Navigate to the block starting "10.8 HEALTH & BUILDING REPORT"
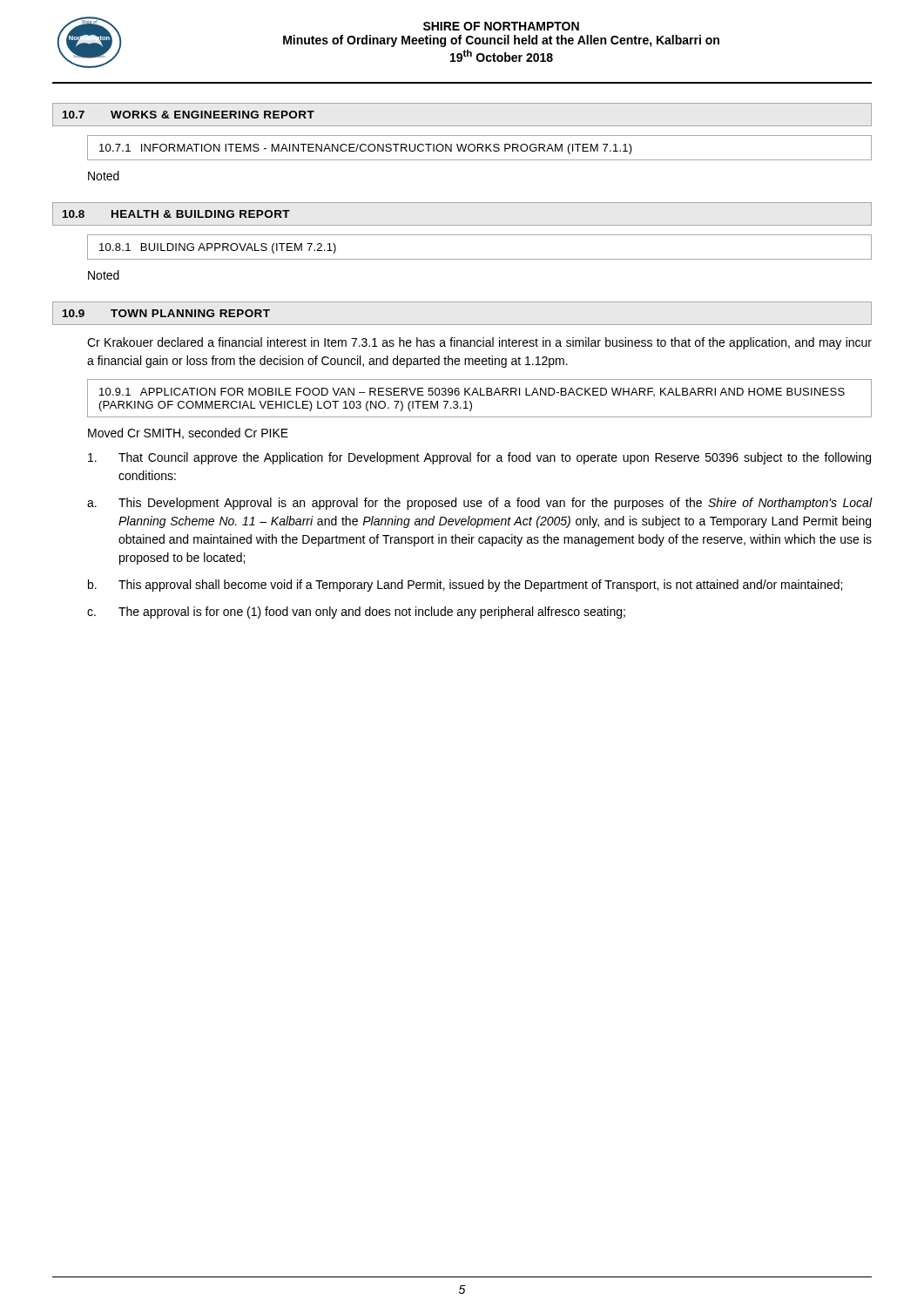Image resolution: width=924 pixels, height=1307 pixels. pos(176,214)
